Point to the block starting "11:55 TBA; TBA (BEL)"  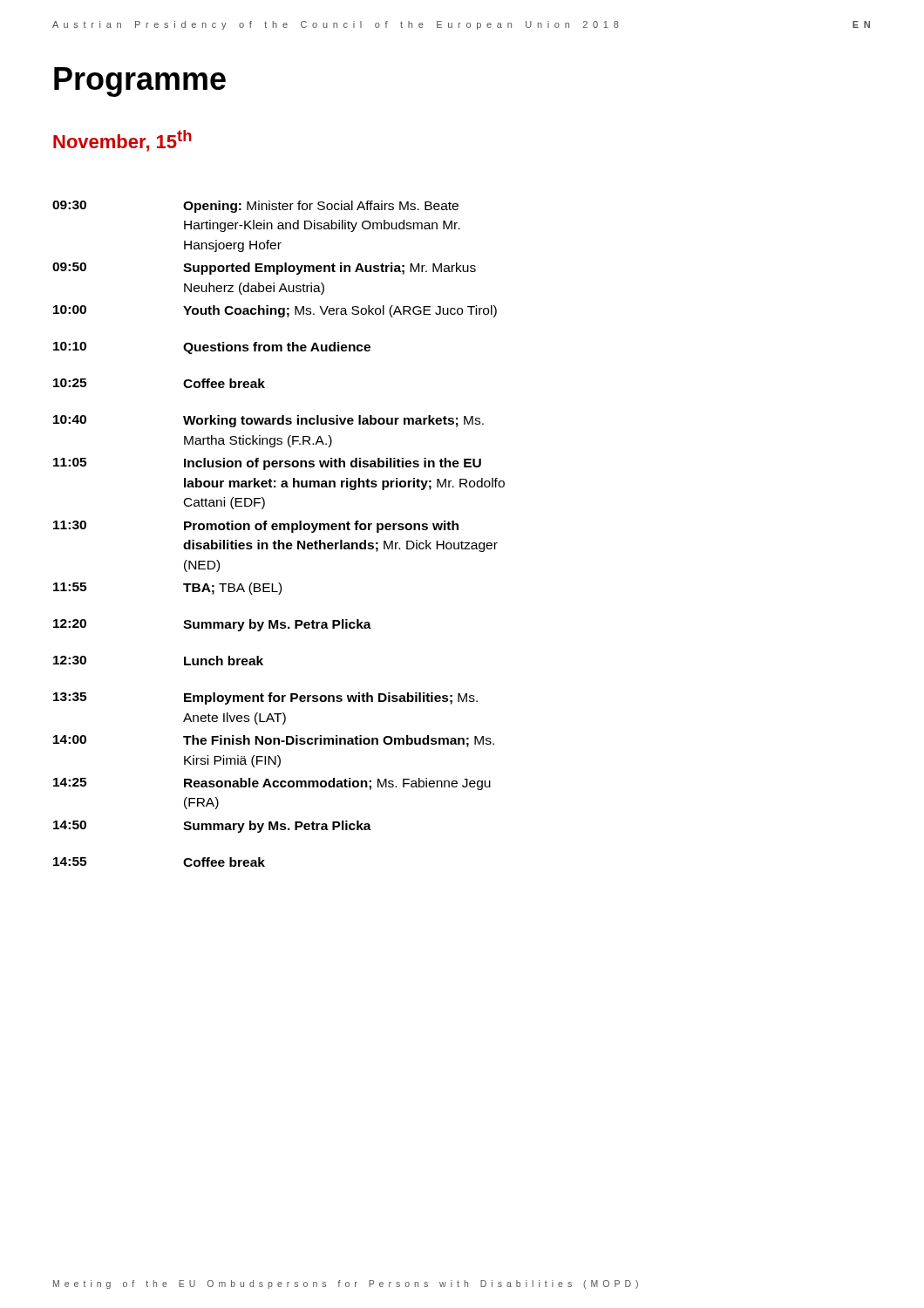(69, 590)
